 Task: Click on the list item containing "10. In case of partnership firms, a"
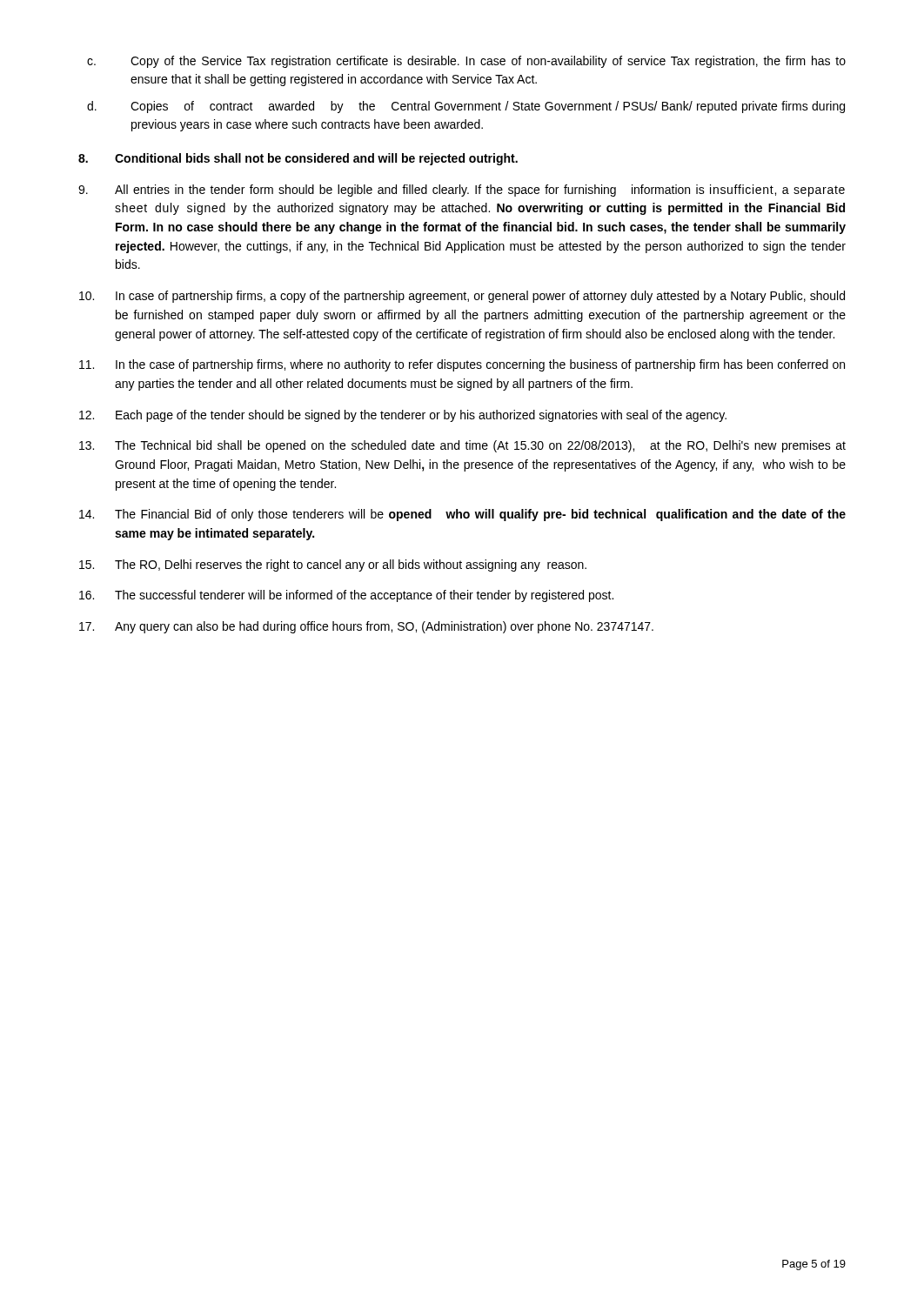[462, 316]
